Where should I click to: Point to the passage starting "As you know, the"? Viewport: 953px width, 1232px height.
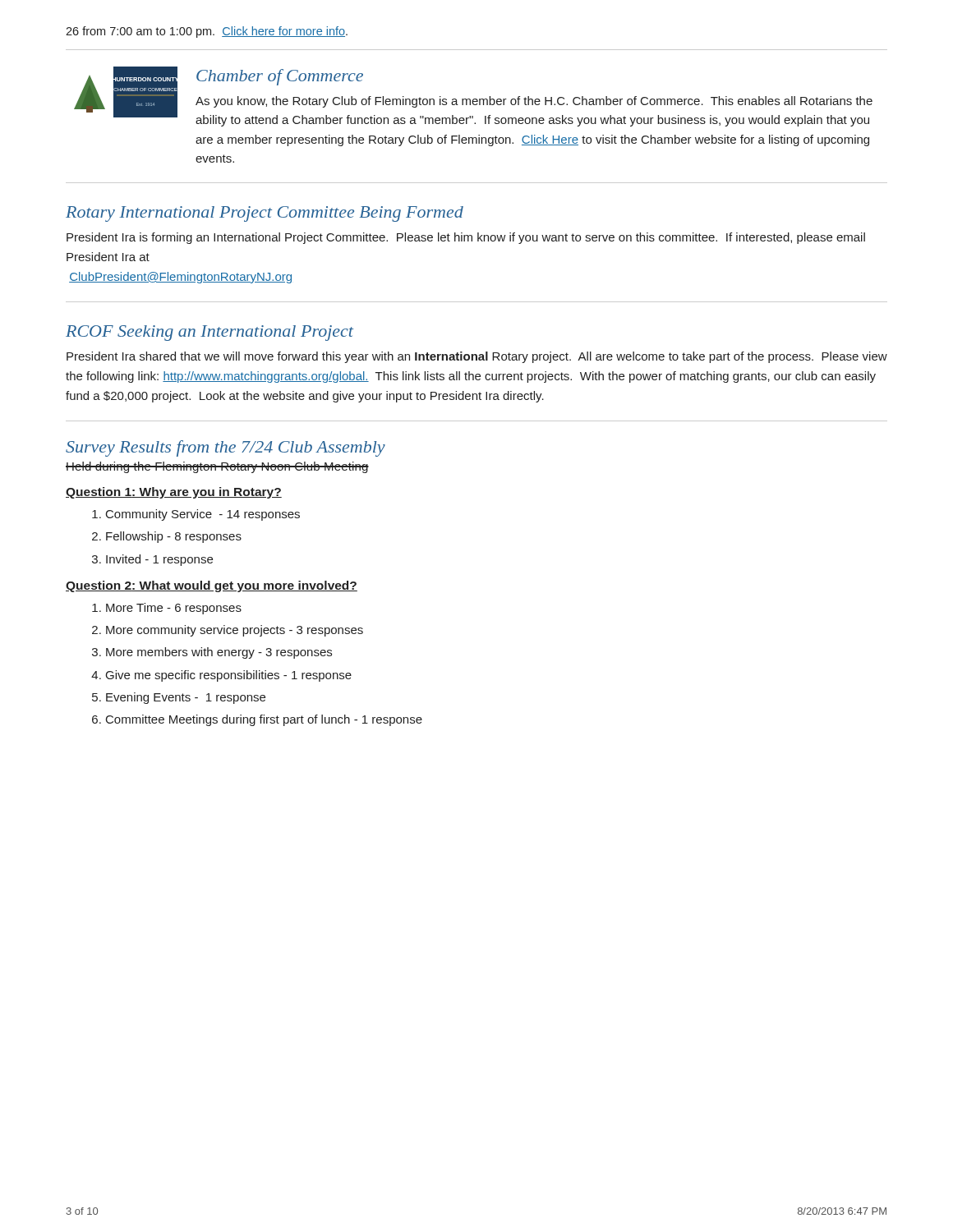pos(534,129)
